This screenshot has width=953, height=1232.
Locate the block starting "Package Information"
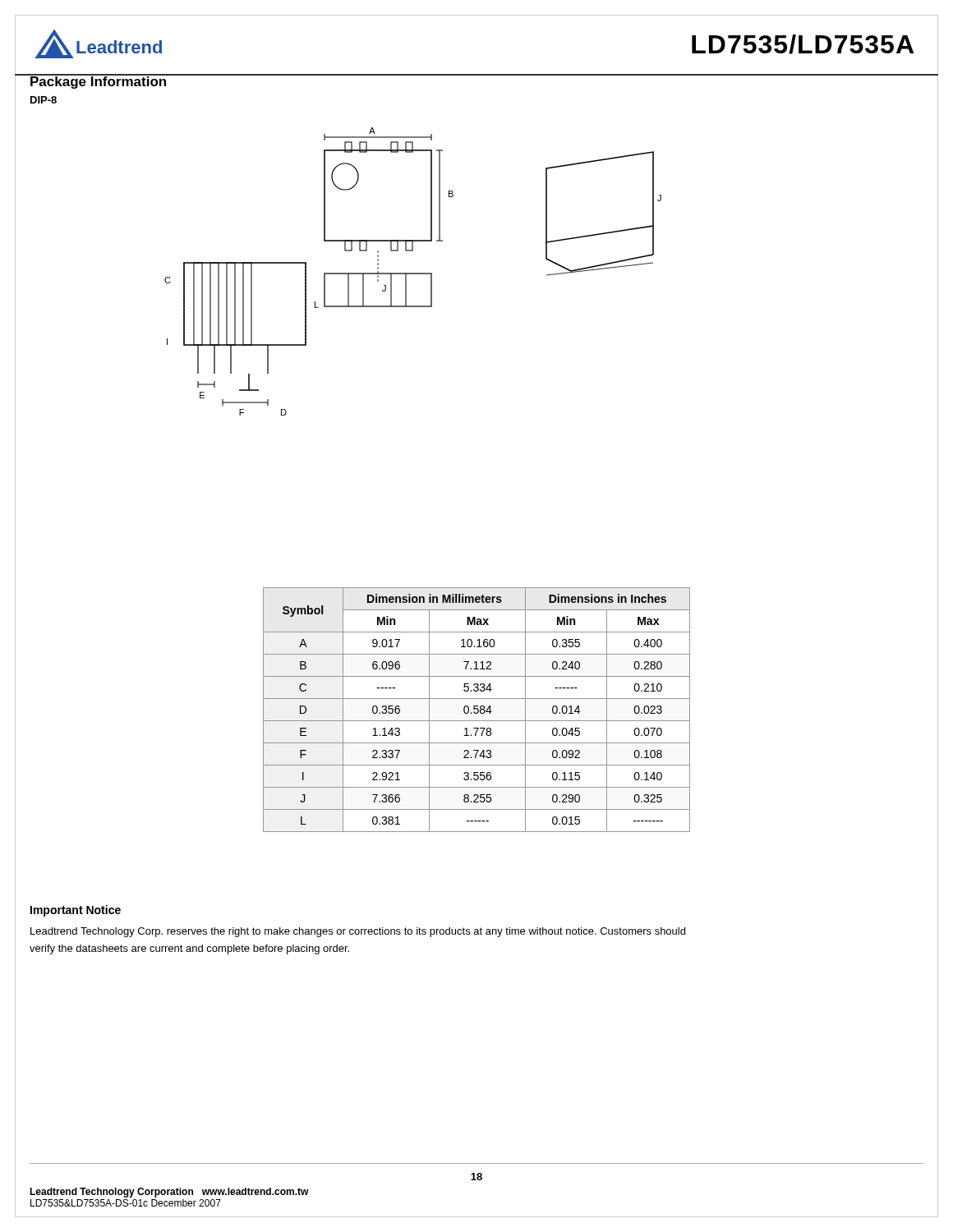(98, 82)
